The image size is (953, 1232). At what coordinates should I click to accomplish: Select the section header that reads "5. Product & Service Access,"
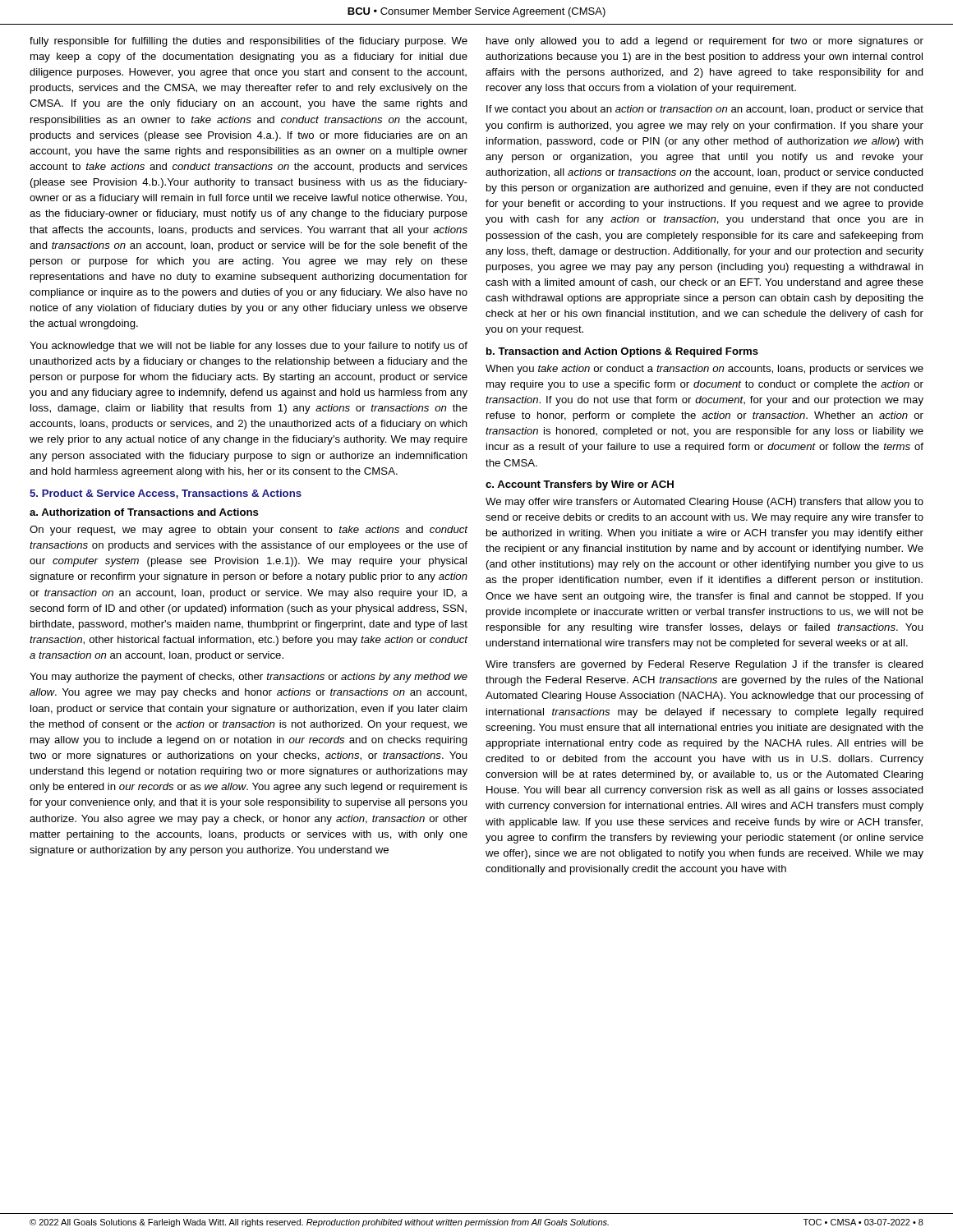point(166,493)
